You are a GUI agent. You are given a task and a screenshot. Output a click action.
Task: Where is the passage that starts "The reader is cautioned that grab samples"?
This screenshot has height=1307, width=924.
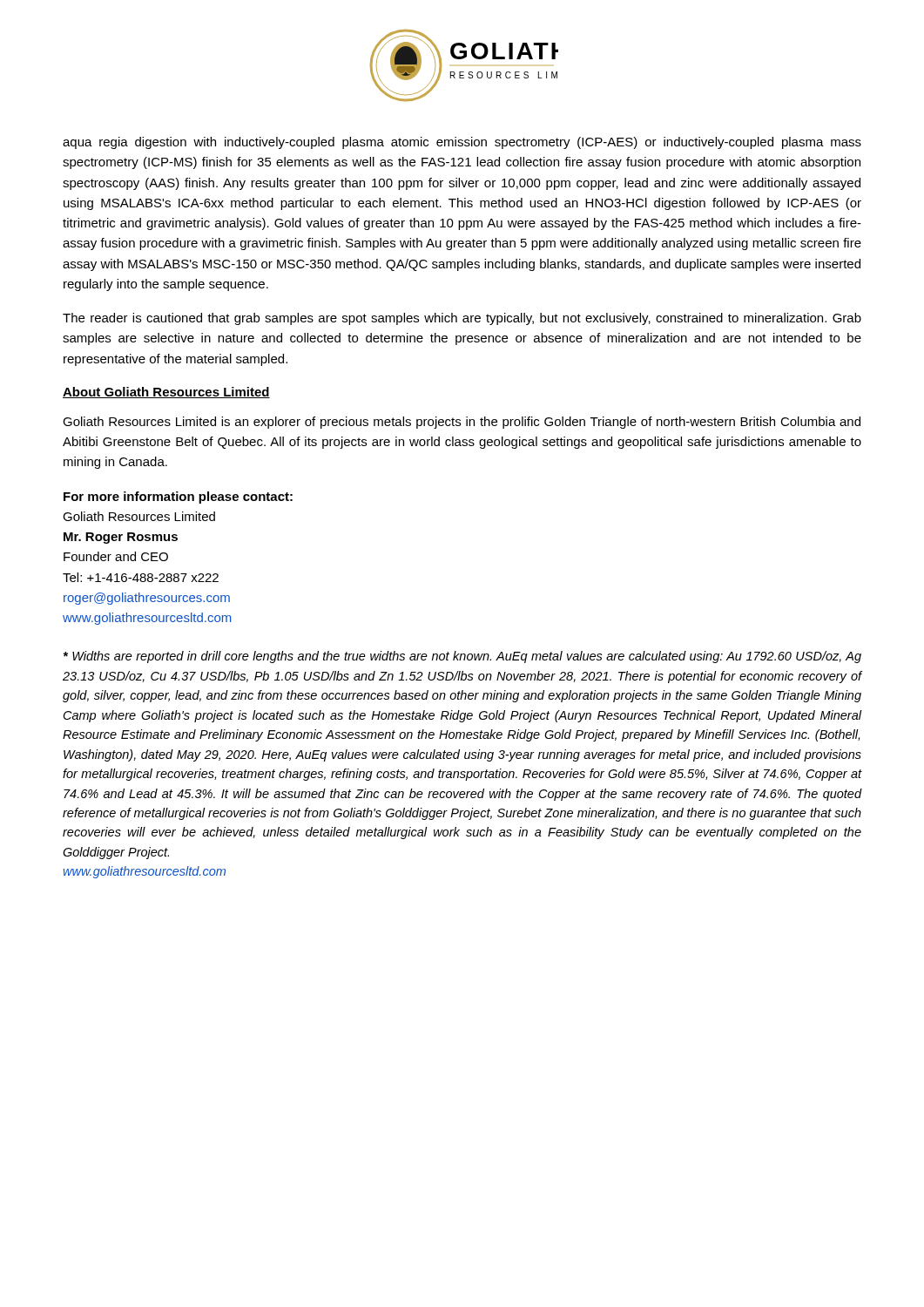click(x=462, y=338)
